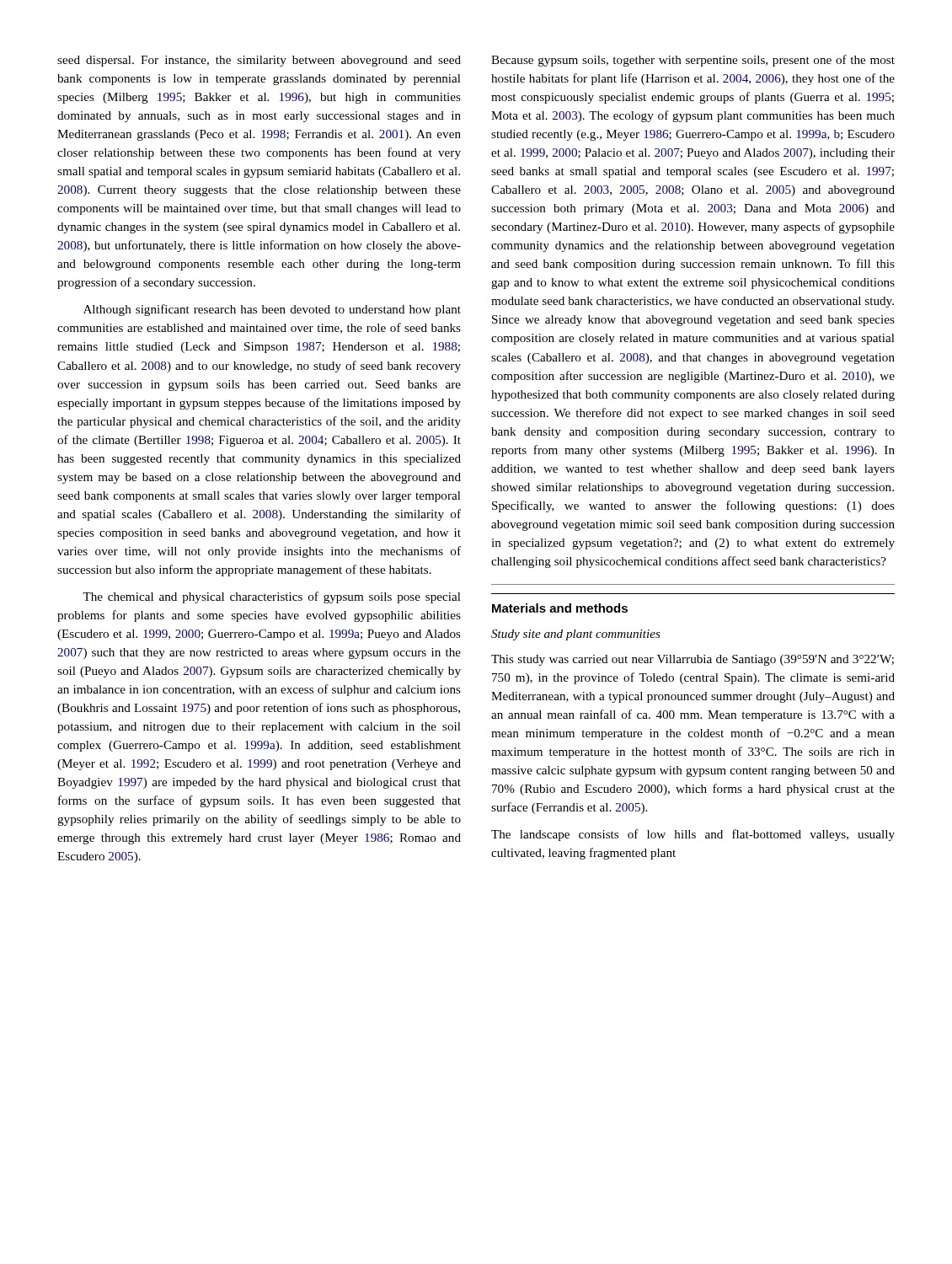Find the element starting "Although significant research"
Image resolution: width=952 pixels, height=1264 pixels.
point(259,440)
